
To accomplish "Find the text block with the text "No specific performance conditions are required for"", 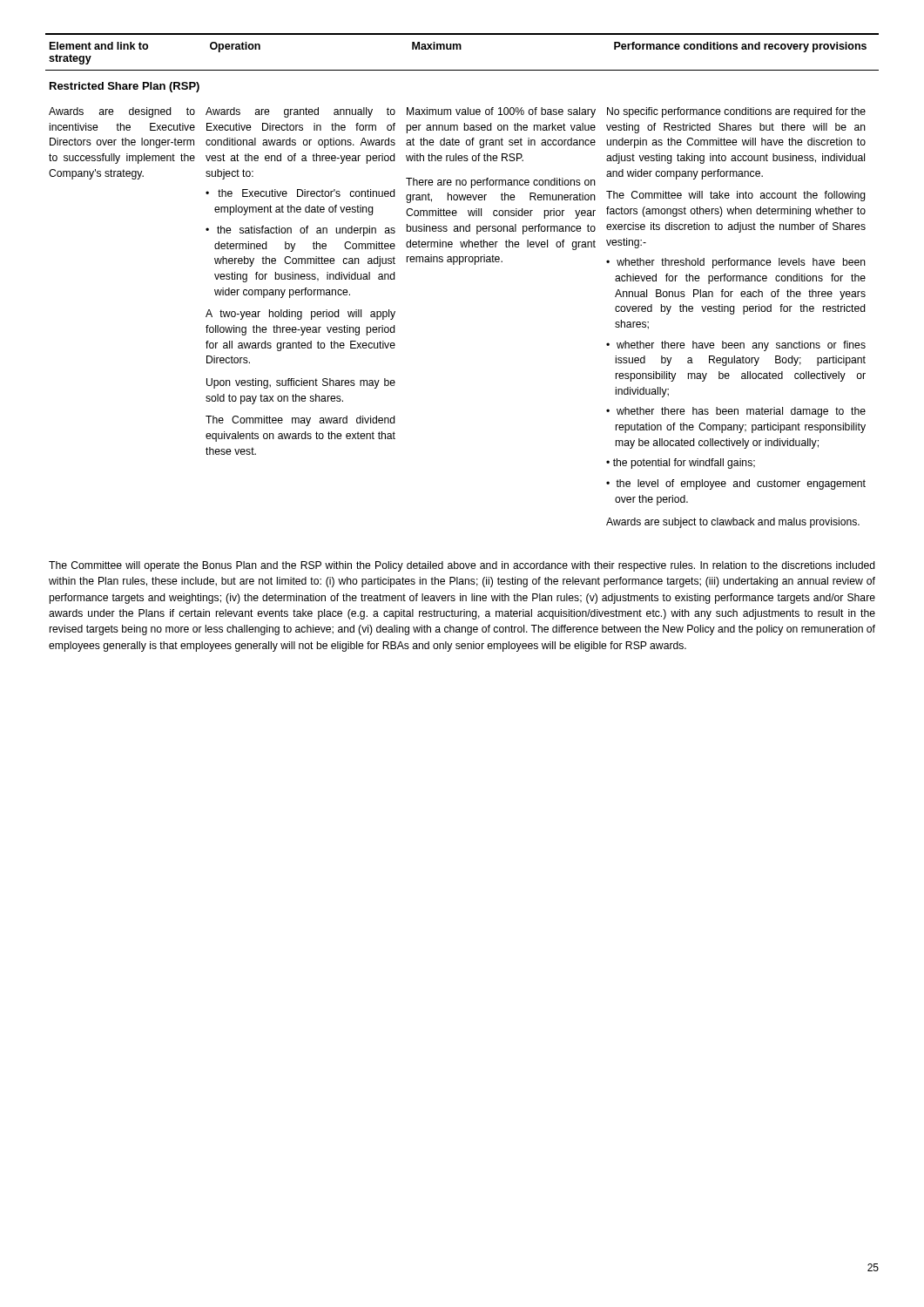I will [736, 318].
